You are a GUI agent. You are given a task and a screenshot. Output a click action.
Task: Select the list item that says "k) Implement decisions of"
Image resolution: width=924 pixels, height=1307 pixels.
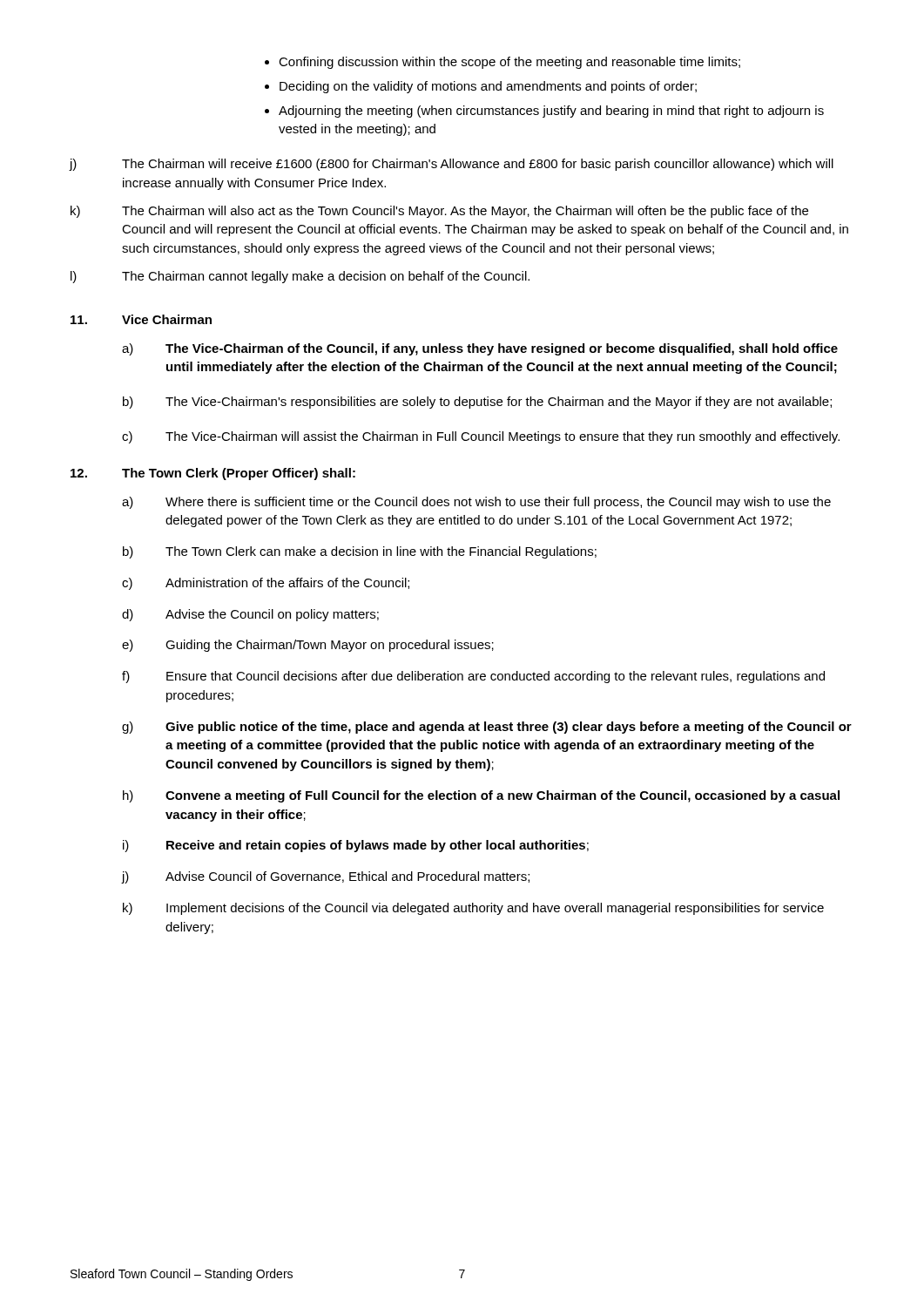(488, 917)
